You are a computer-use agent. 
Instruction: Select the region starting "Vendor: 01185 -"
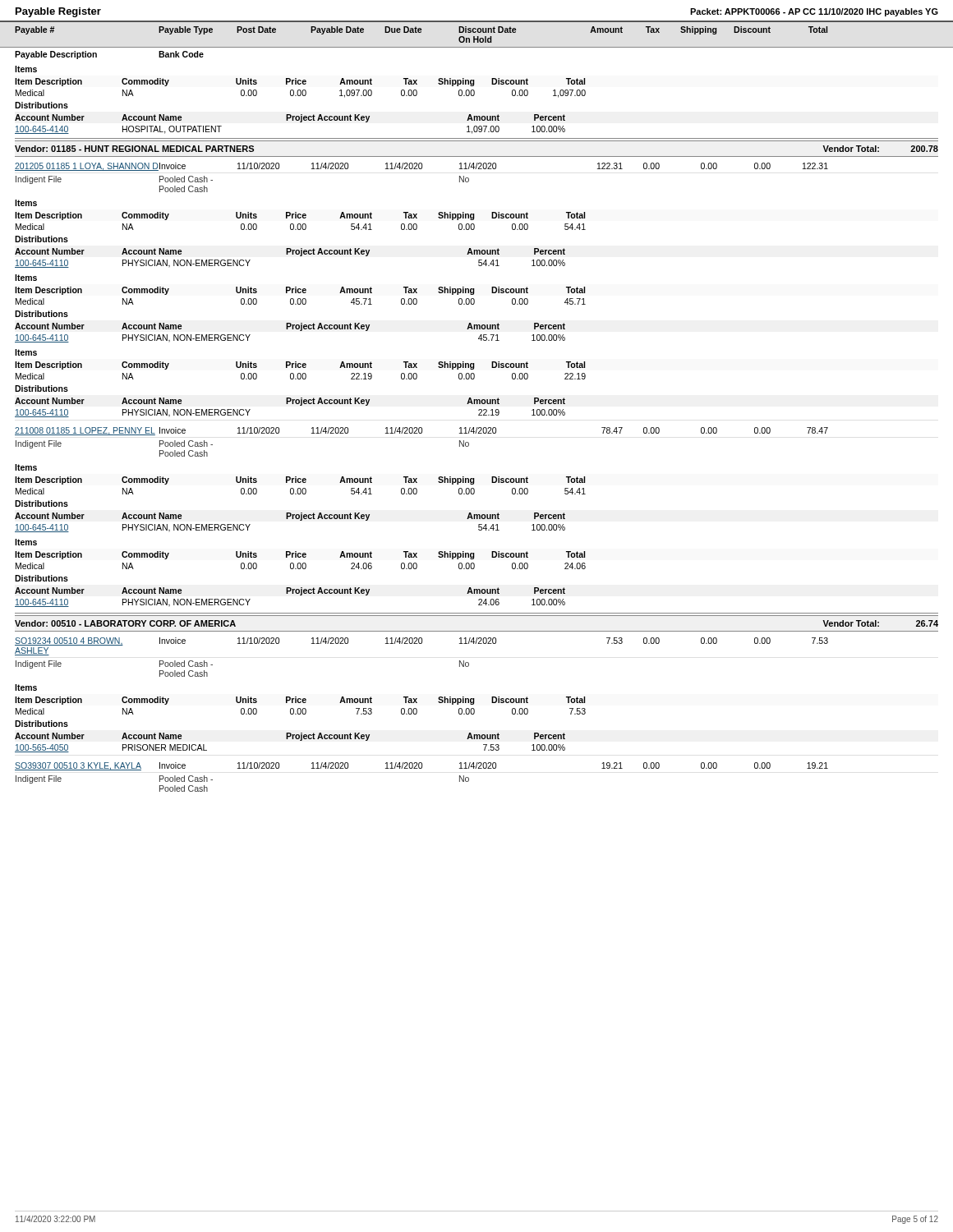476,149
